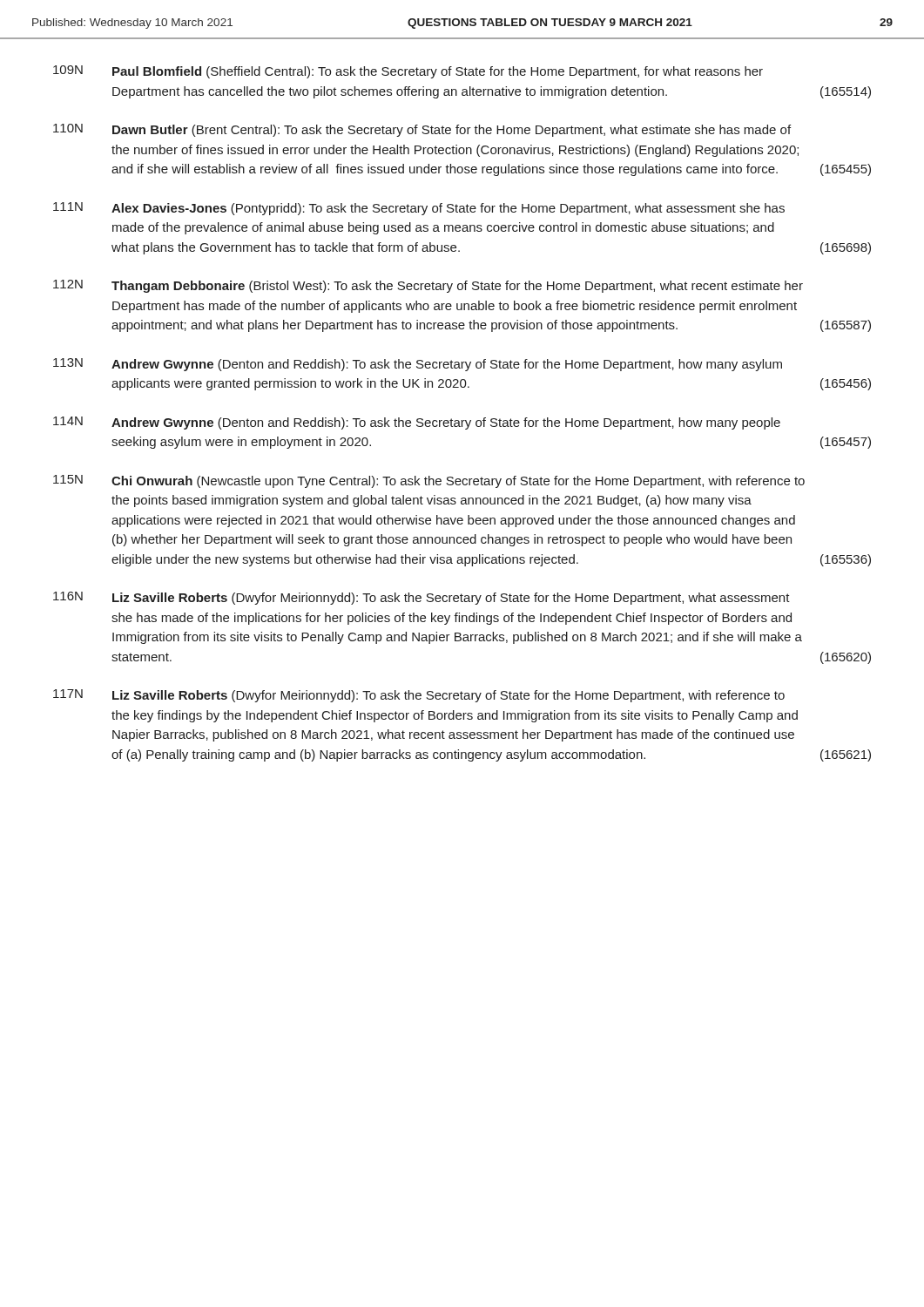Select the list item that says "110N Dawn Butler (Brent Central):"
This screenshot has height=1307, width=924.
point(462,150)
